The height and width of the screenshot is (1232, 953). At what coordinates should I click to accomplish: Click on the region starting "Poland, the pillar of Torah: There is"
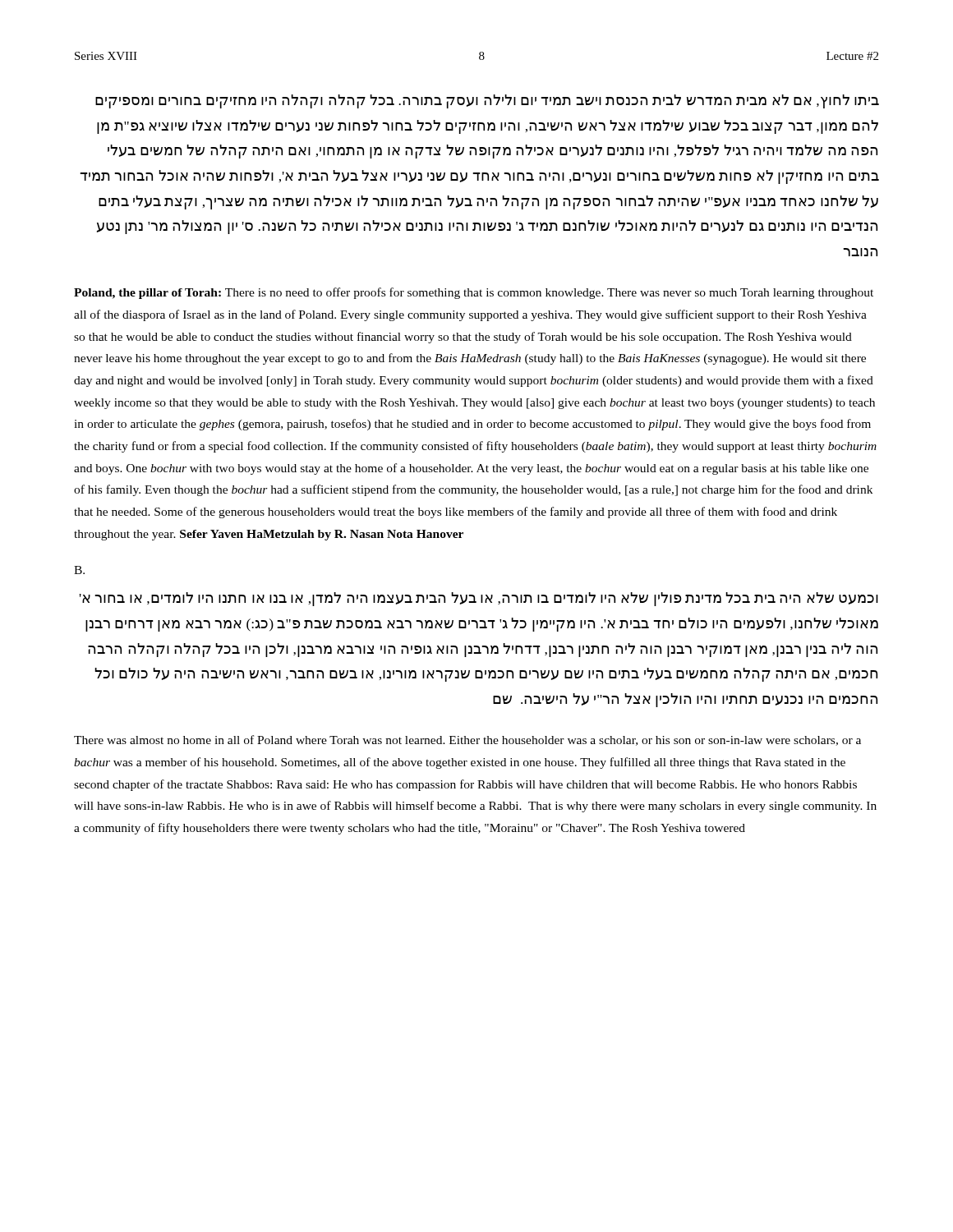click(x=476, y=413)
